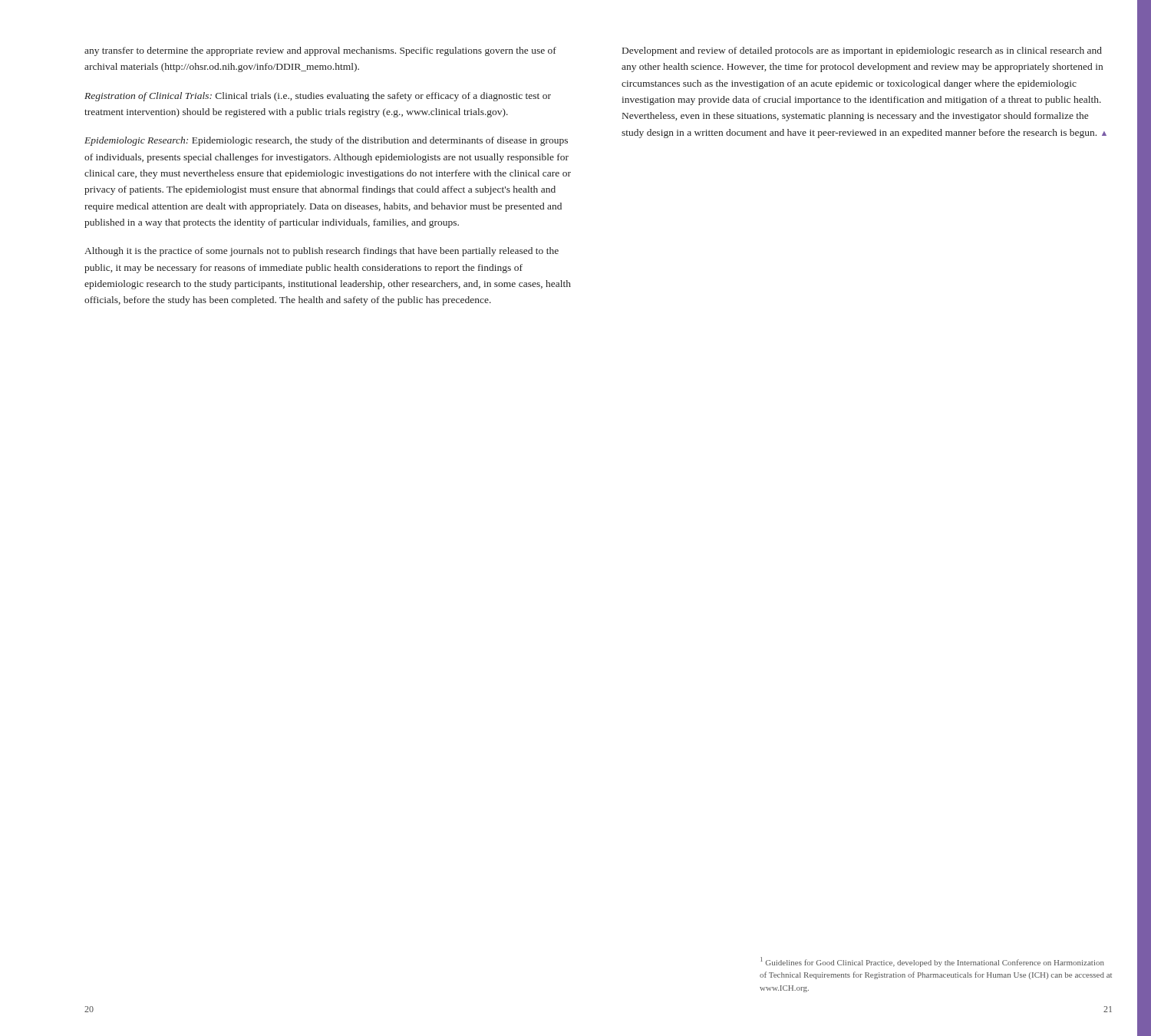Select the text block that reads "Development and review of"
This screenshot has height=1036, width=1151.
click(865, 91)
